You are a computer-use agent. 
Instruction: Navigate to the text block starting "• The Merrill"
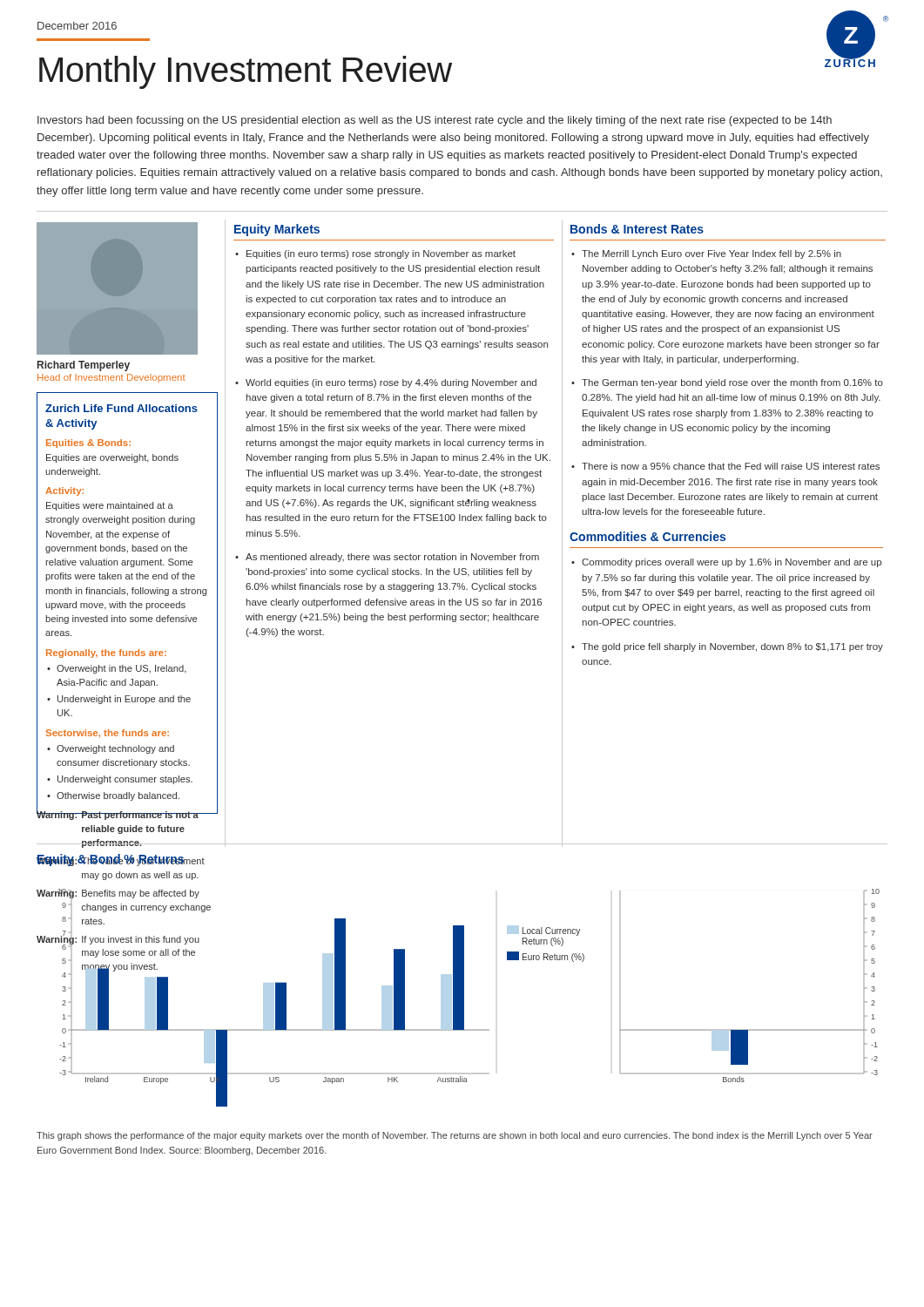click(725, 305)
